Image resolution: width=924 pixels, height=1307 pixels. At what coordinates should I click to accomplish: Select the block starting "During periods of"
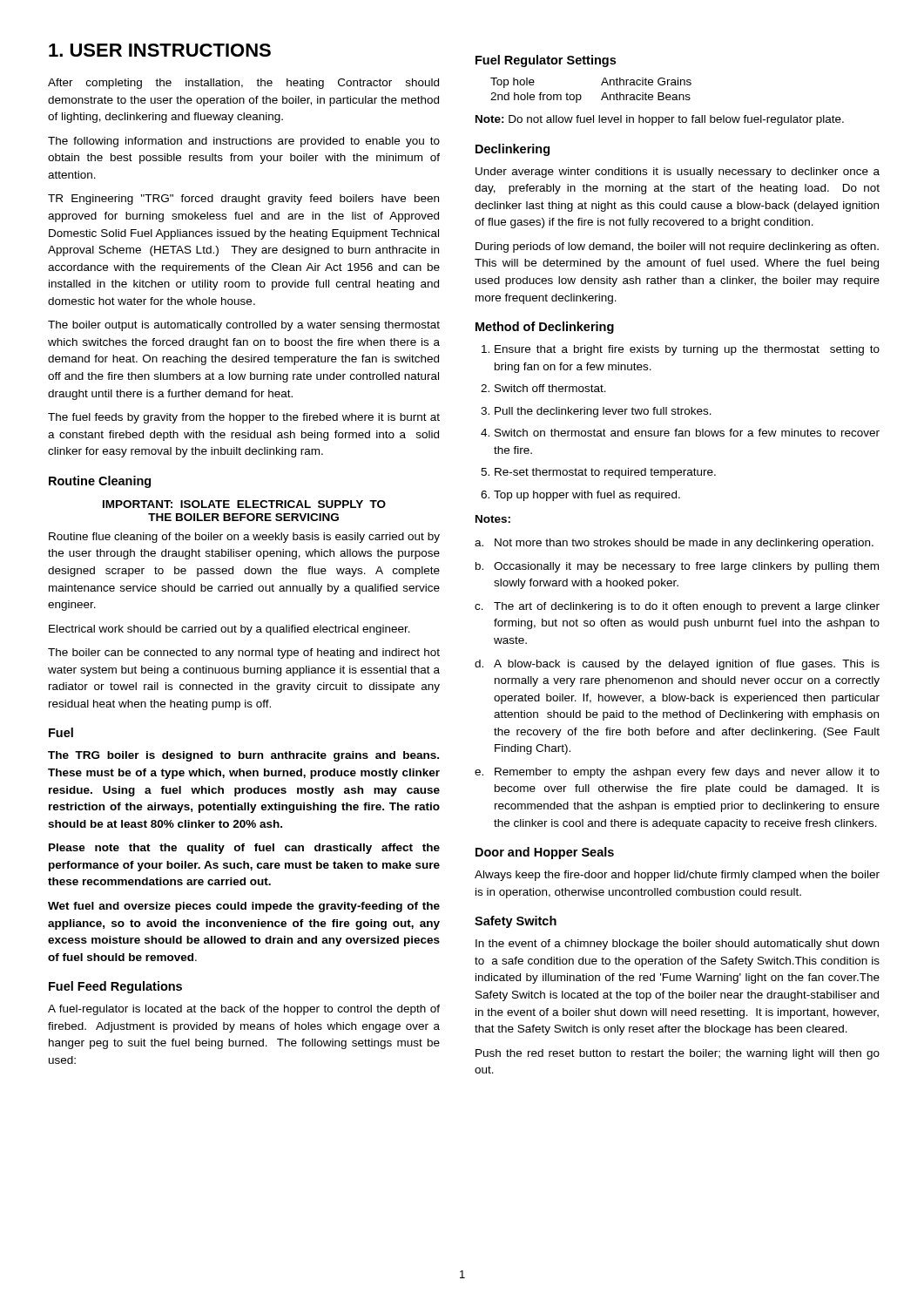pos(677,272)
